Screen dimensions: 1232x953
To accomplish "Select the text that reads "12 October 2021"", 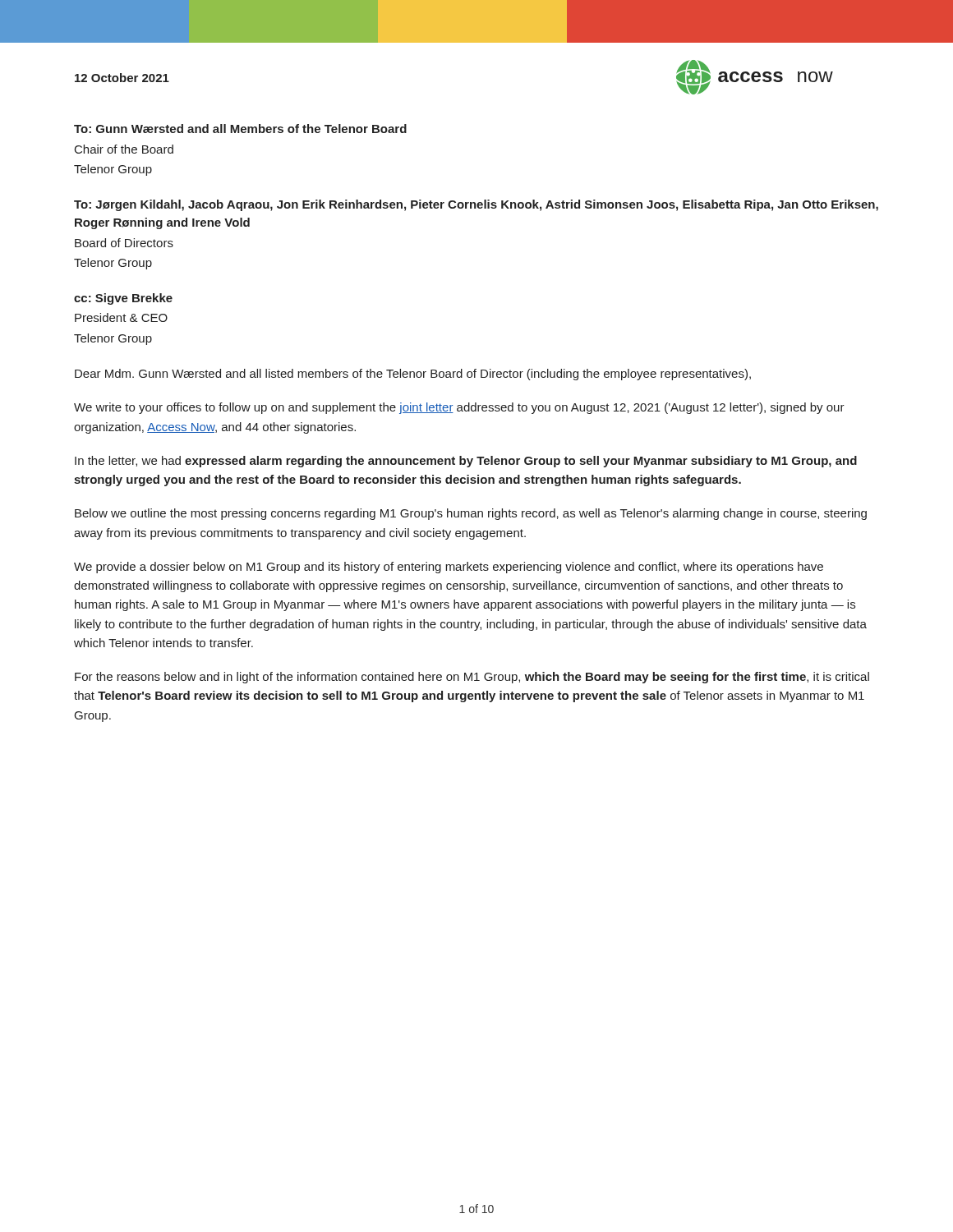I will [122, 77].
